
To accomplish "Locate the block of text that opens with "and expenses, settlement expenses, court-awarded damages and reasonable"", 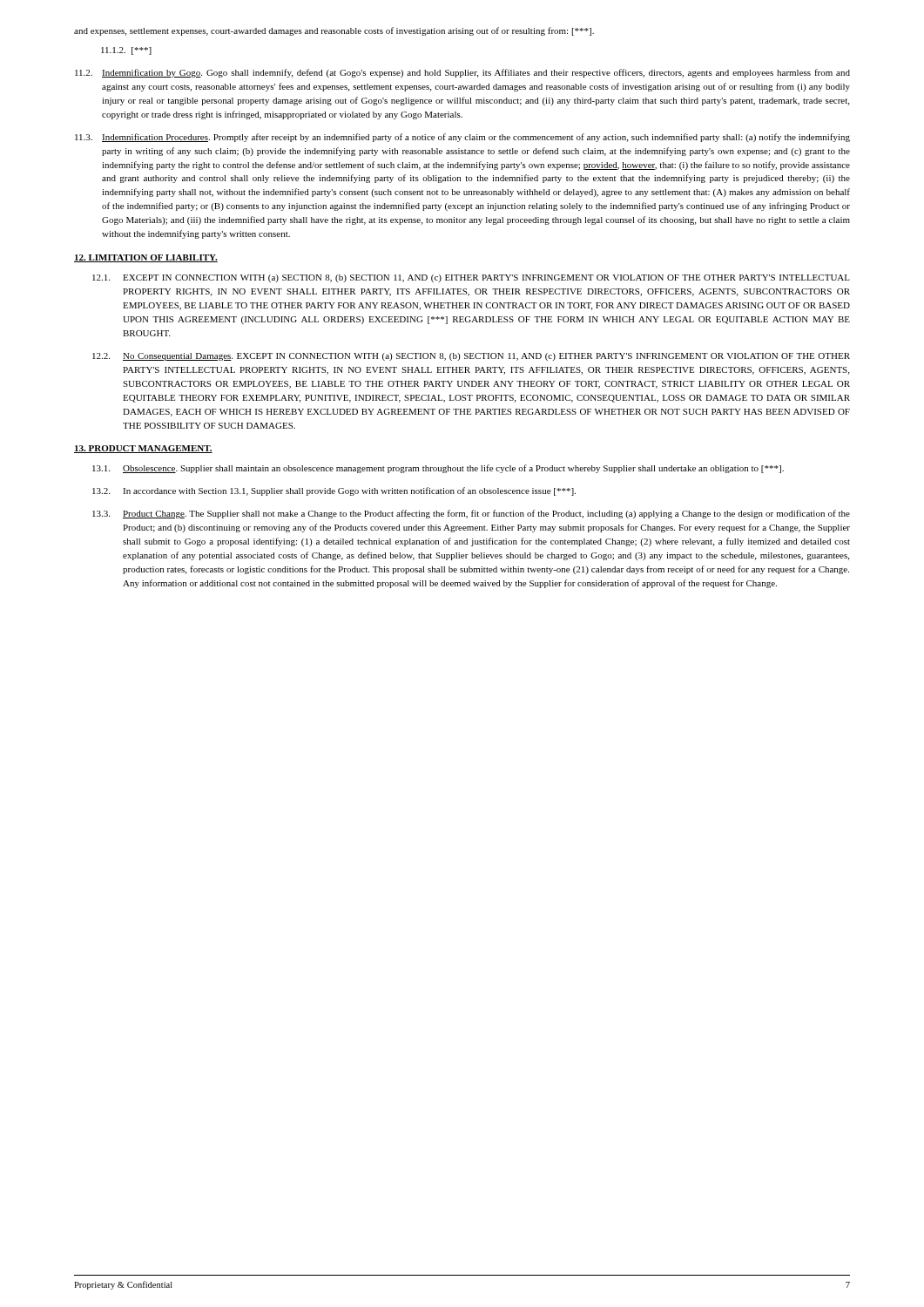I will (334, 30).
